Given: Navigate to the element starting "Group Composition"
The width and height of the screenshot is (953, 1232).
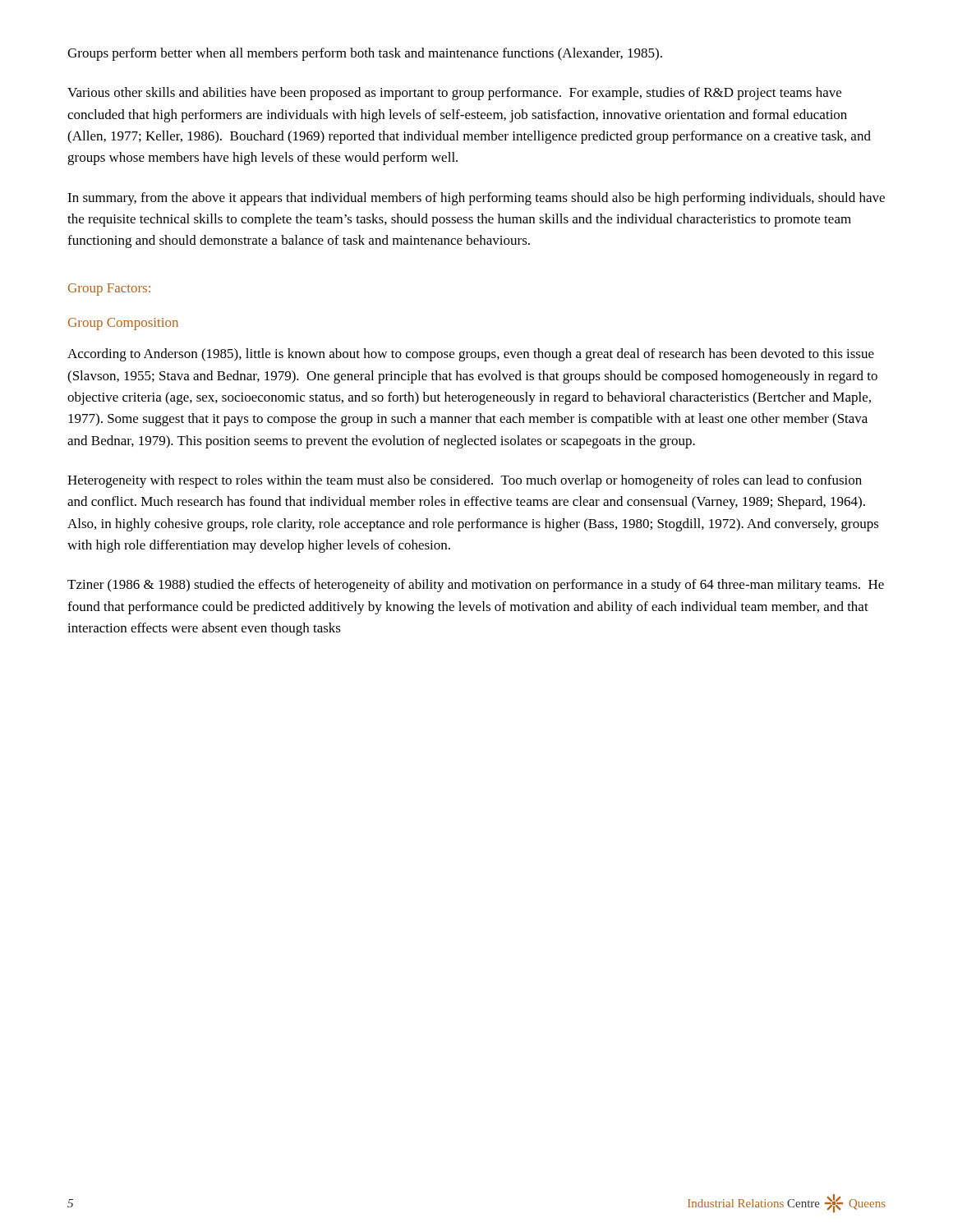Looking at the screenshot, I should [x=123, y=322].
